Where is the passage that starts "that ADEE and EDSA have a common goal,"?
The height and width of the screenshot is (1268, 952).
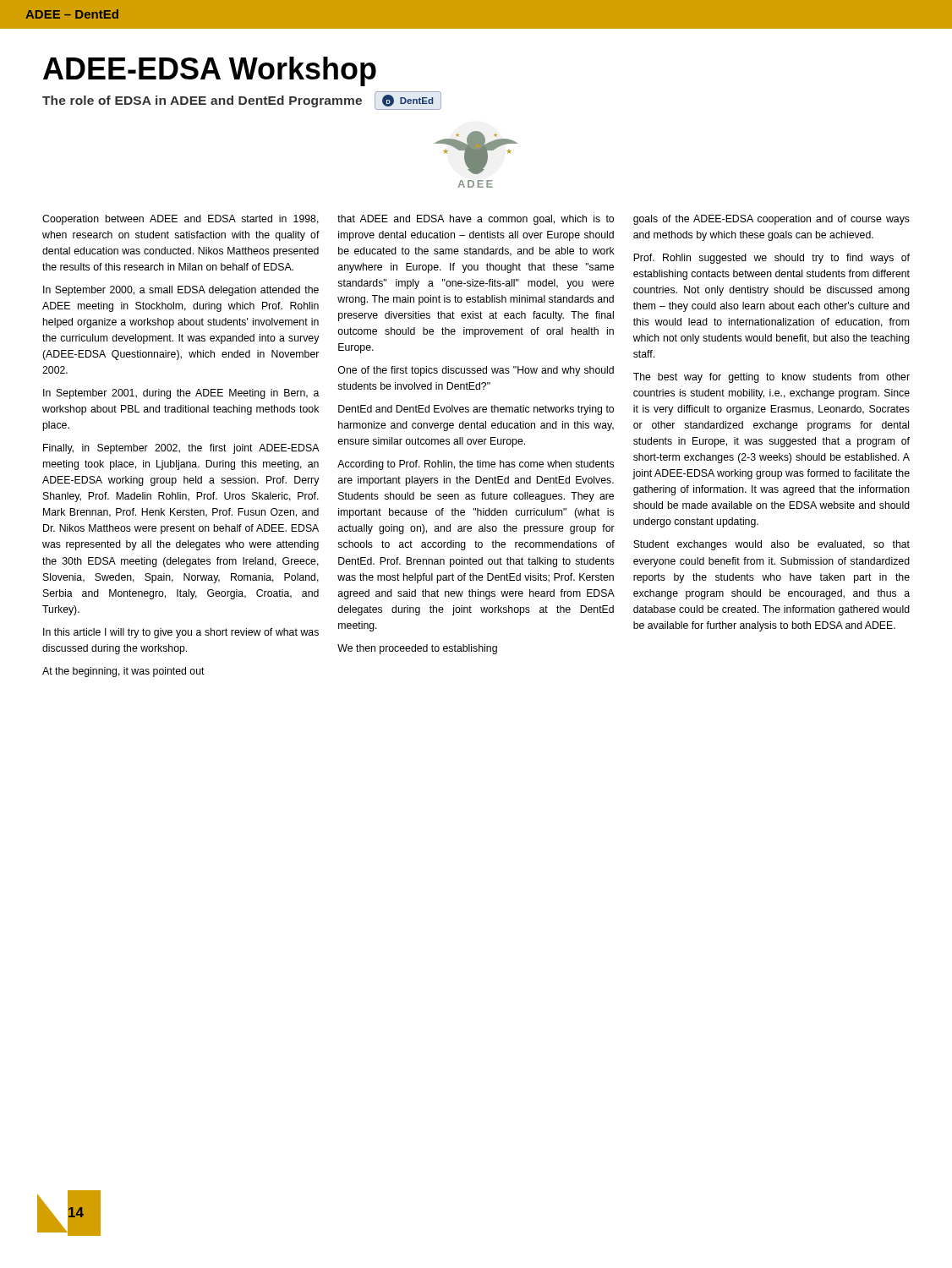(476, 434)
